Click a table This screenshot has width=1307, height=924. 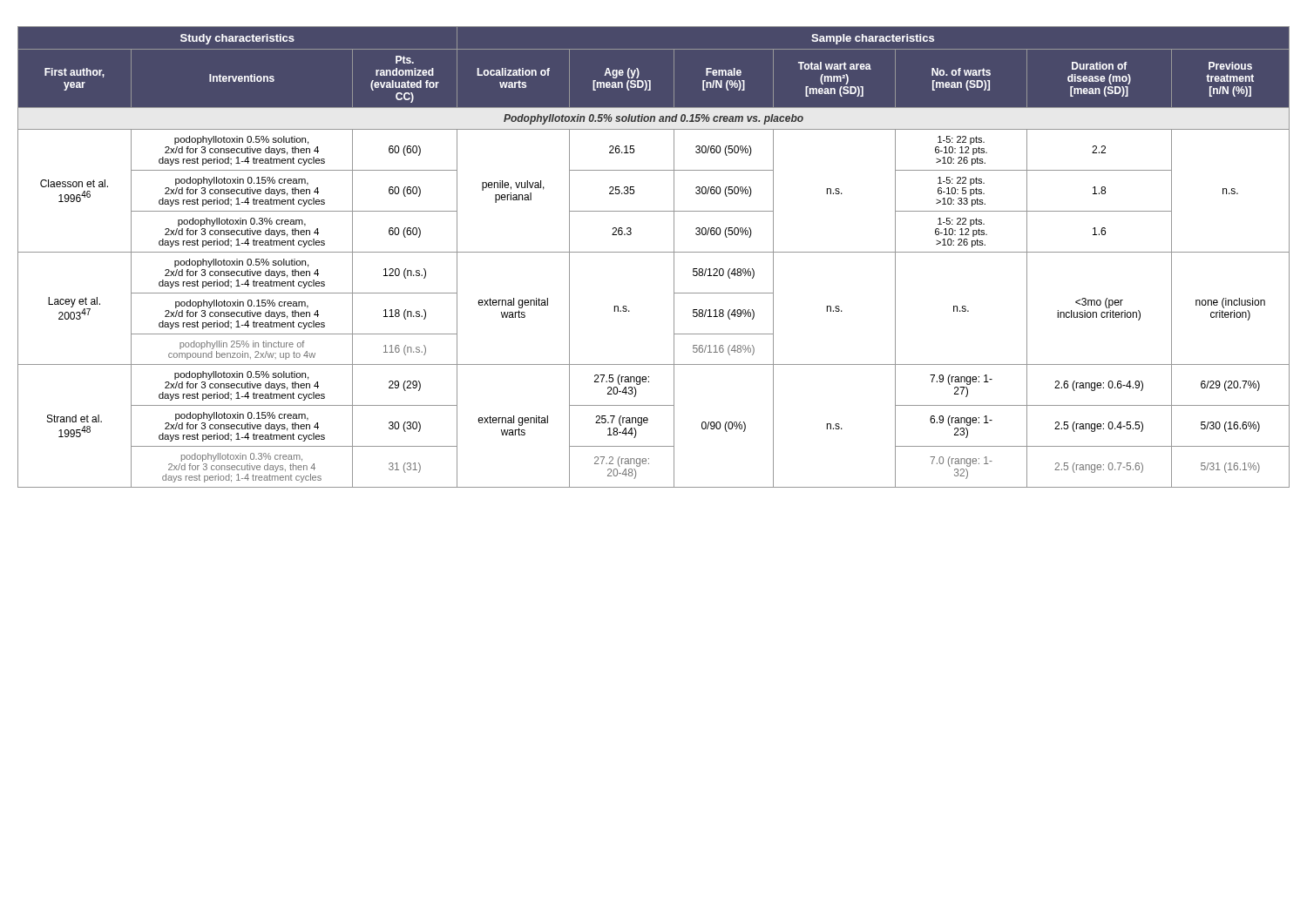point(654,257)
